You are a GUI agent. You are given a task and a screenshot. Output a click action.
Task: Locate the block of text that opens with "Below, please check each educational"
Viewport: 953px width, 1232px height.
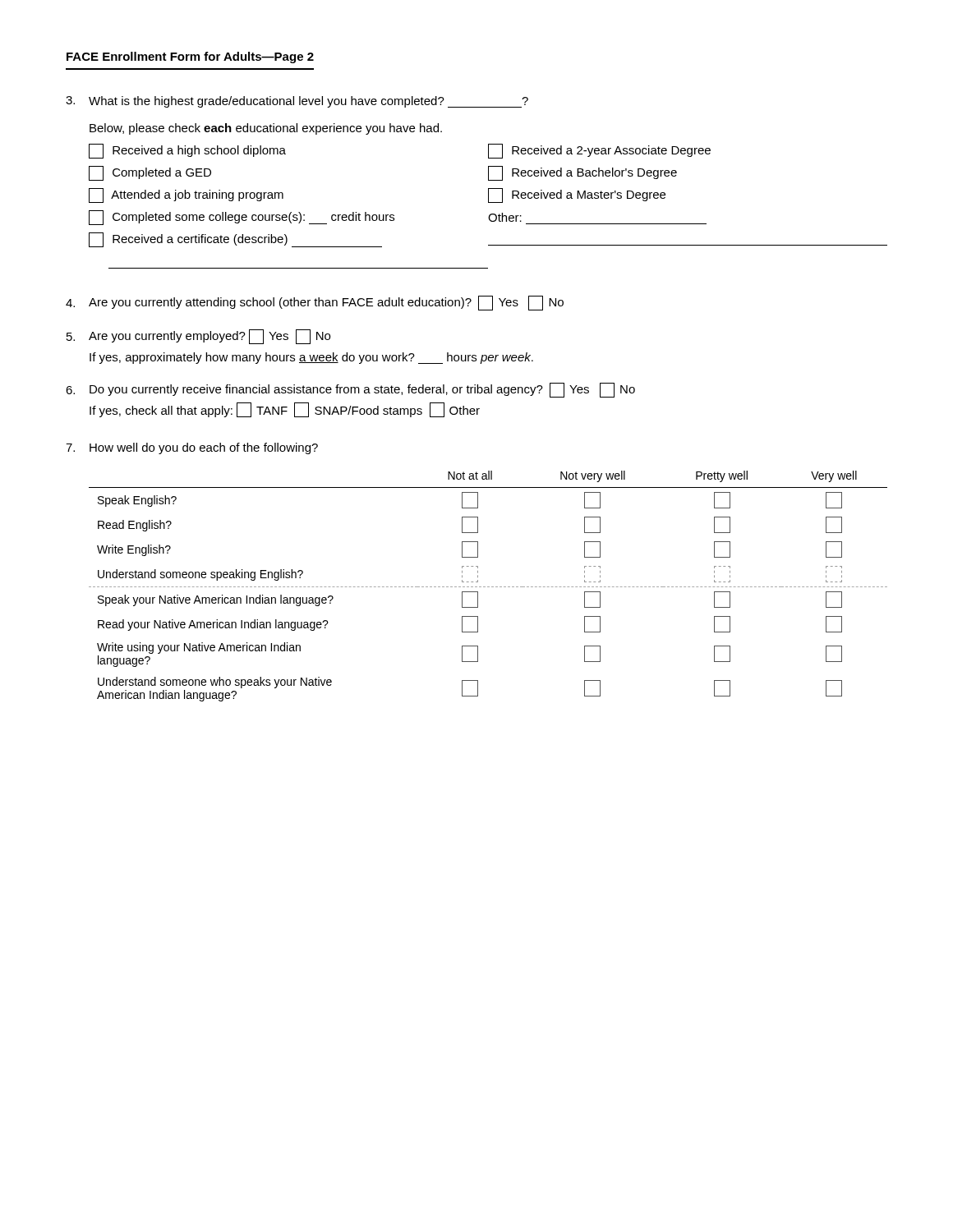(x=266, y=128)
